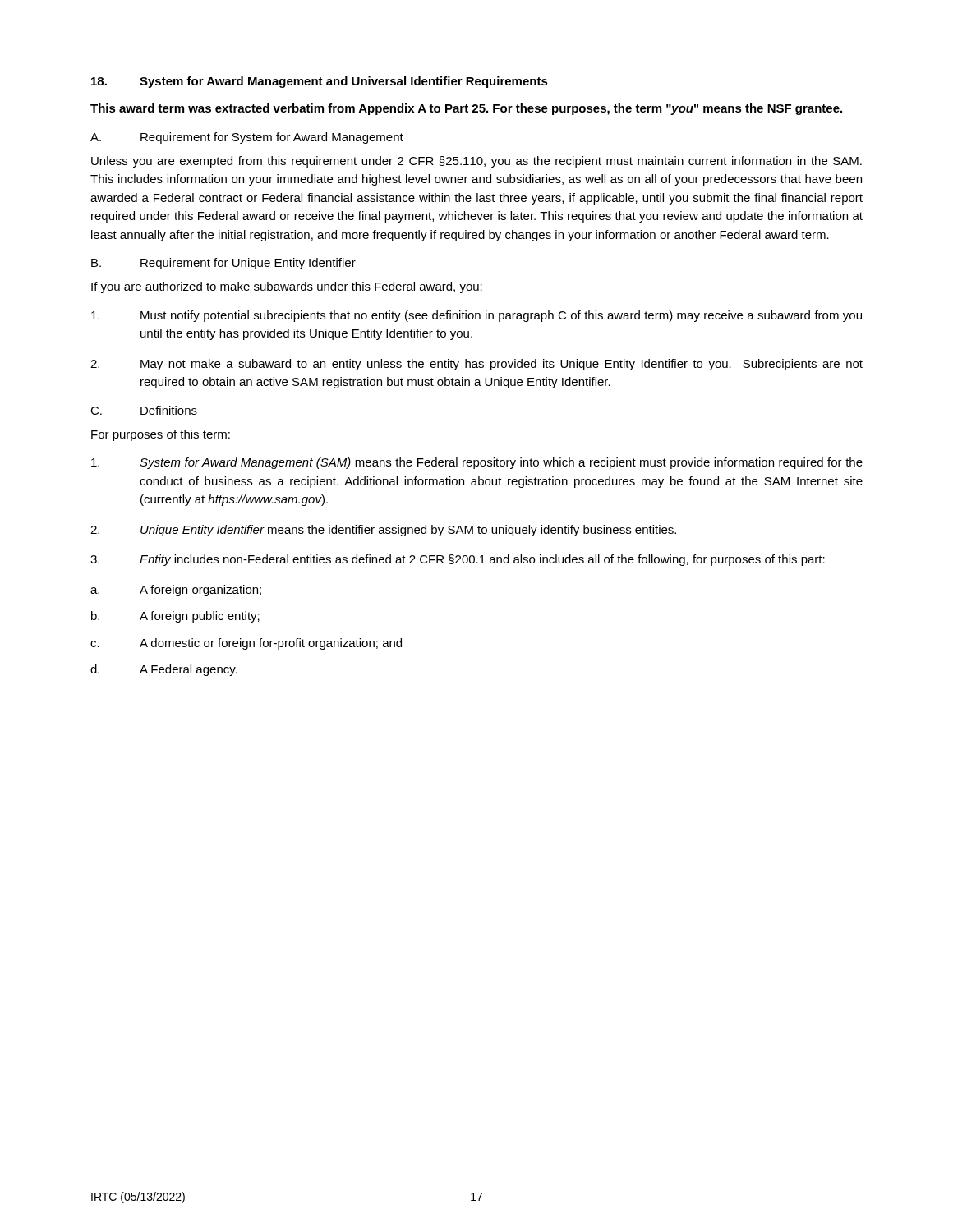Locate the section header with the text "18. System for Award Management"

coord(319,81)
